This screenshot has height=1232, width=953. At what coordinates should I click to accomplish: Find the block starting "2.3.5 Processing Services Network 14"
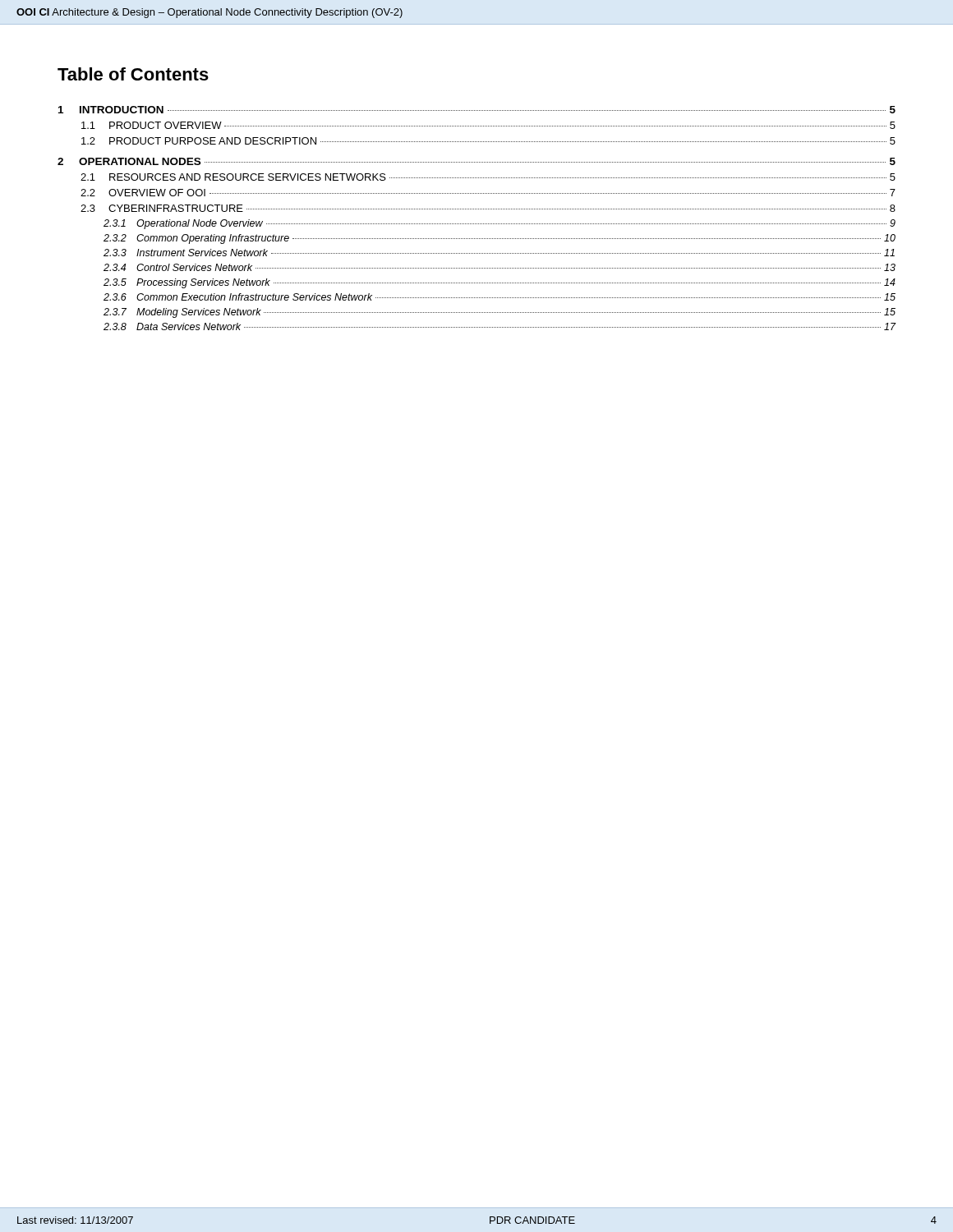[x=500, y=283]
